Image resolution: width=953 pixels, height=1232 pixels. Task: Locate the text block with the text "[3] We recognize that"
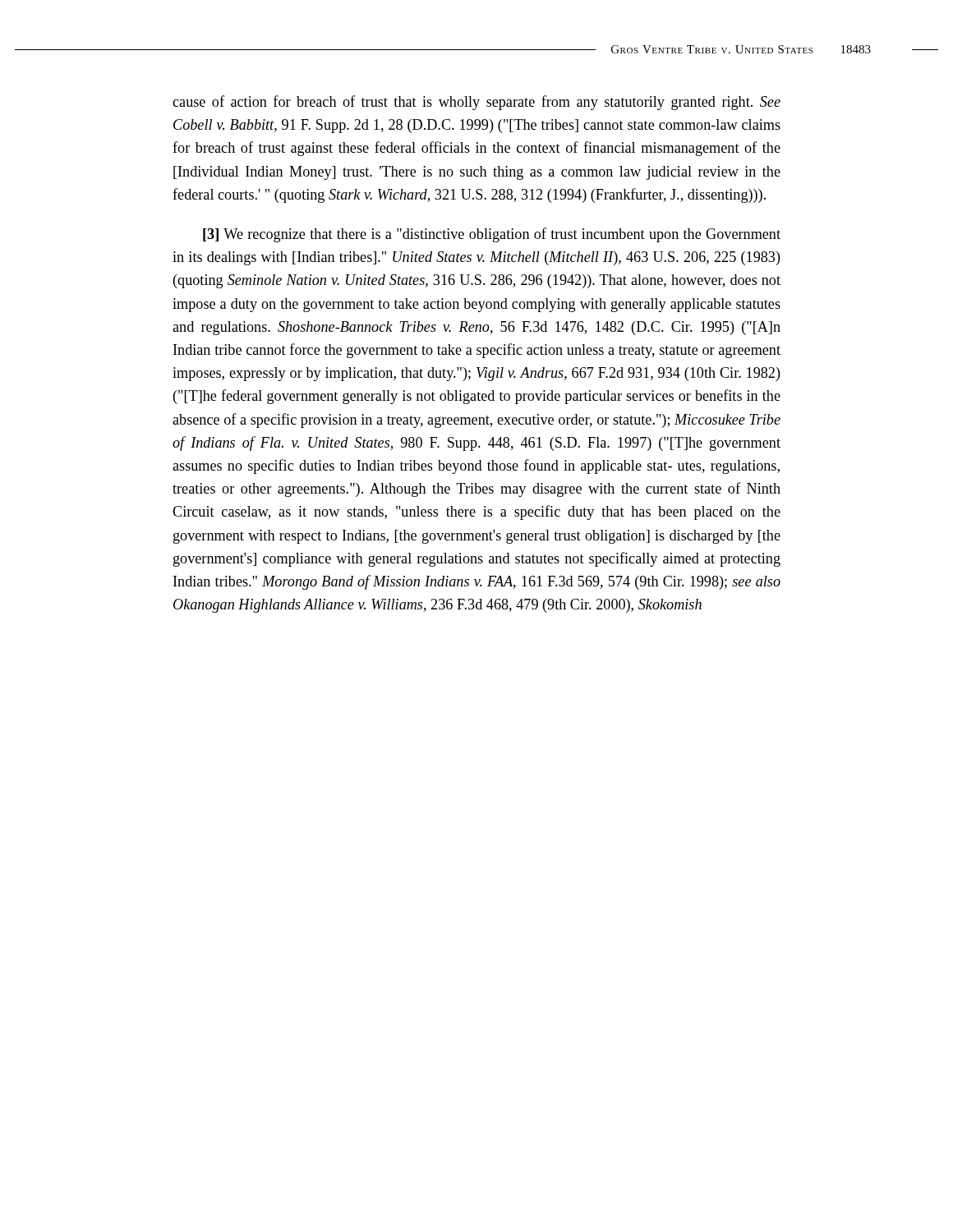(x=476, y=419)
